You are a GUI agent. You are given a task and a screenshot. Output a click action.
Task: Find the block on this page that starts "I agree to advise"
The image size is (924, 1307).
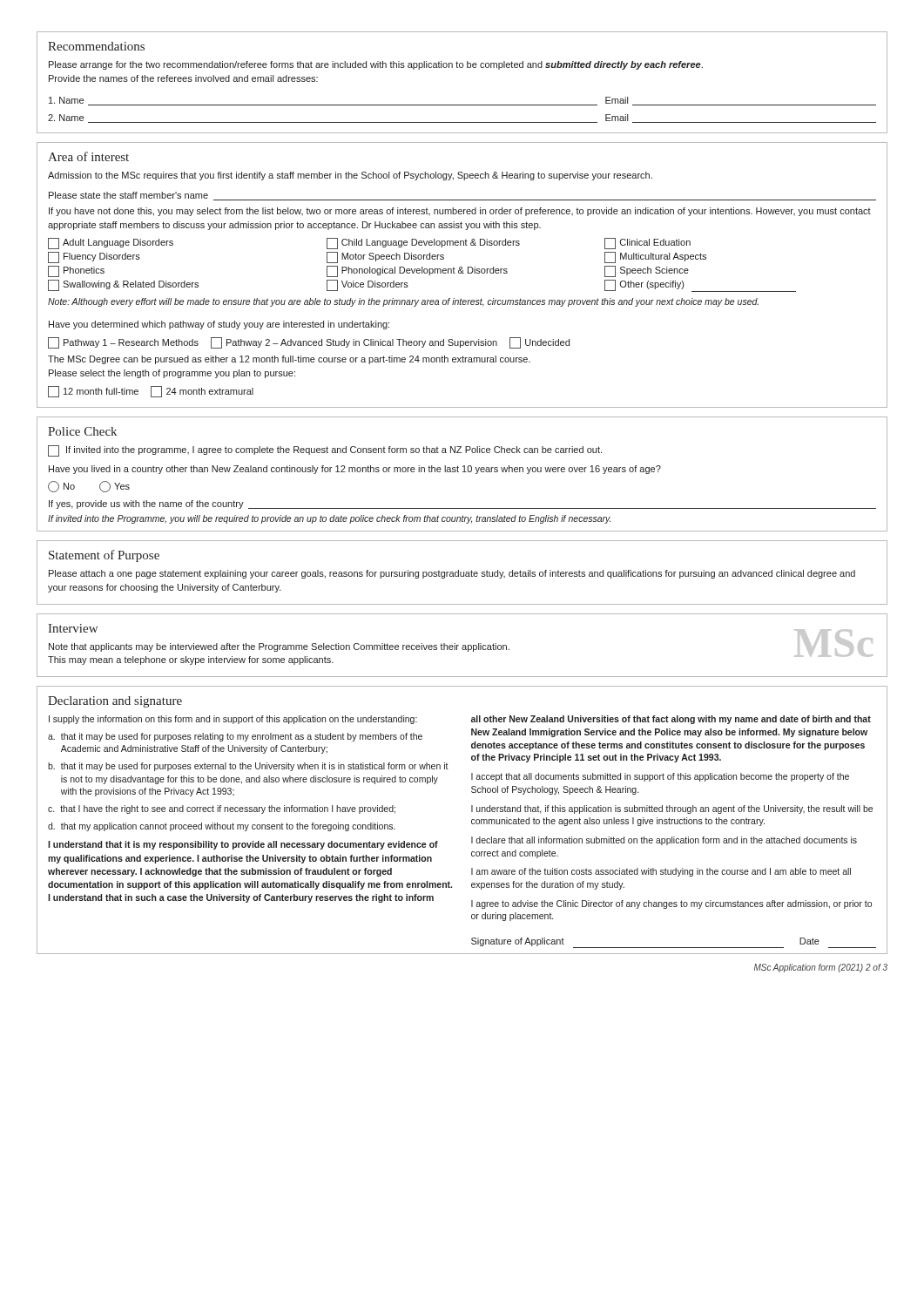[671, 910]
